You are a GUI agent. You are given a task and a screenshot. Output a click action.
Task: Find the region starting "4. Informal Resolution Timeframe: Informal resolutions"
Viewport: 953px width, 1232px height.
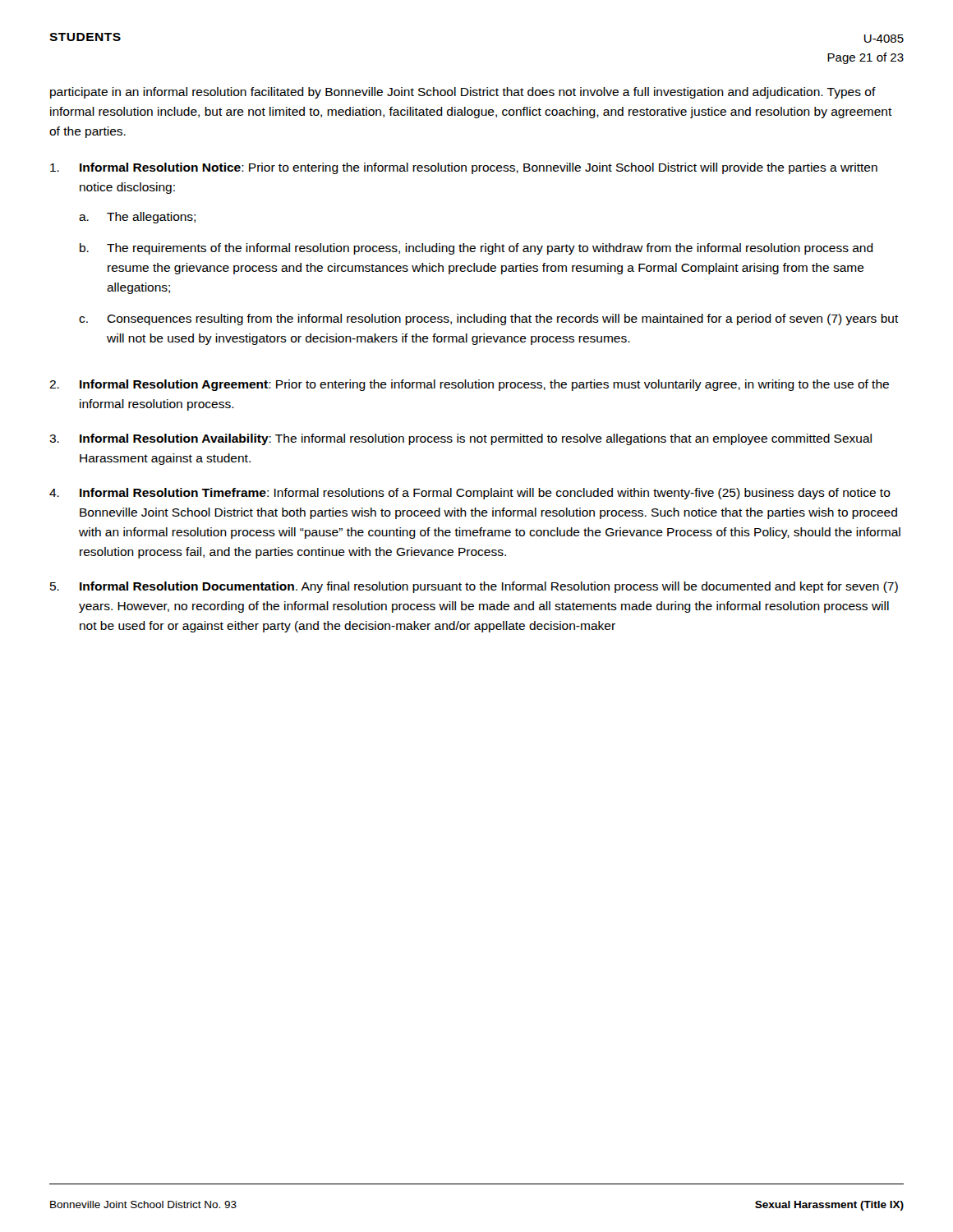pyautogui.click(x=476, y=523)
